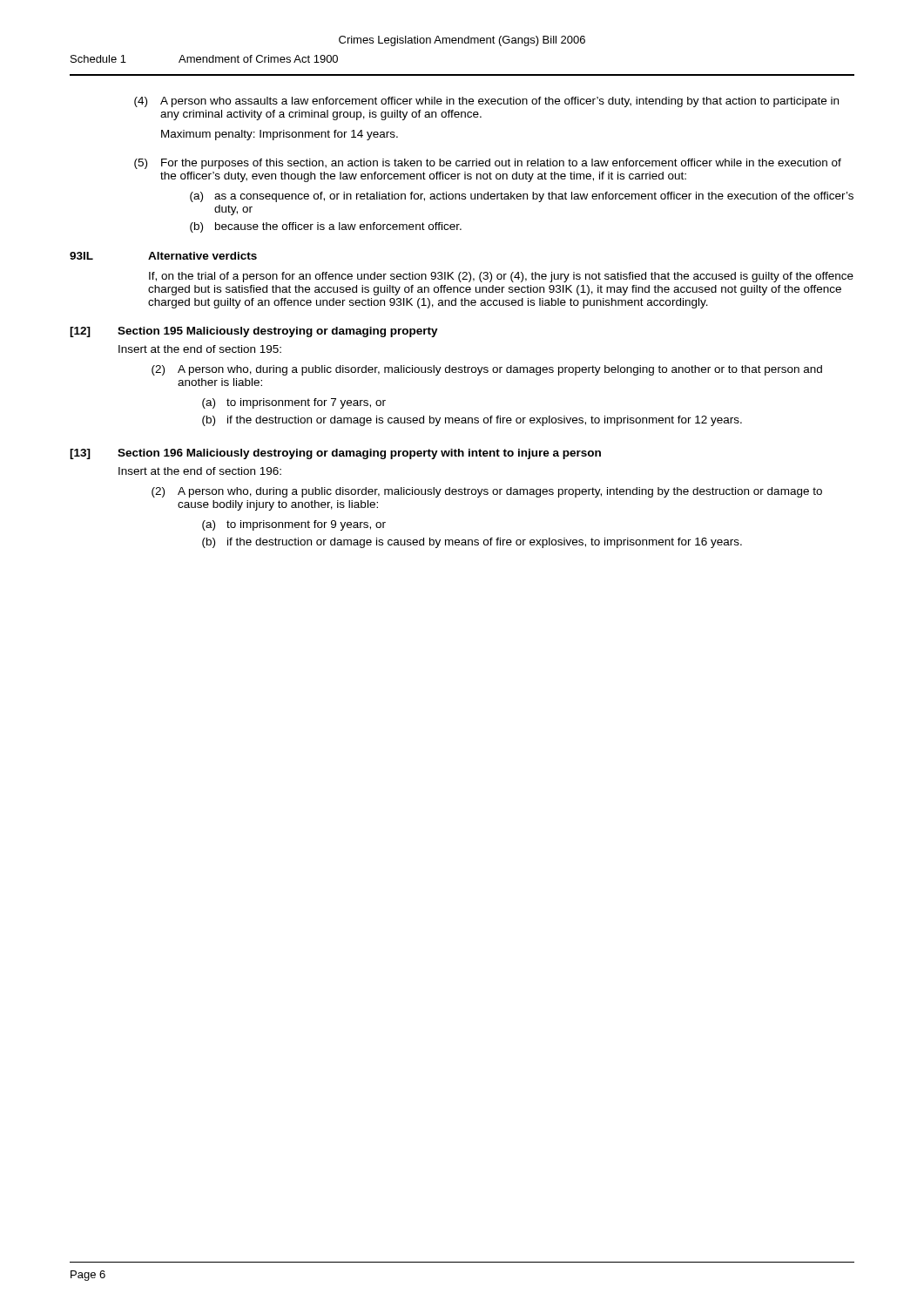This screenshot has height=1307, width=924.
Task: Click on the text that reads "Insert at the end of section 195:"
Action: pos(200,349)
